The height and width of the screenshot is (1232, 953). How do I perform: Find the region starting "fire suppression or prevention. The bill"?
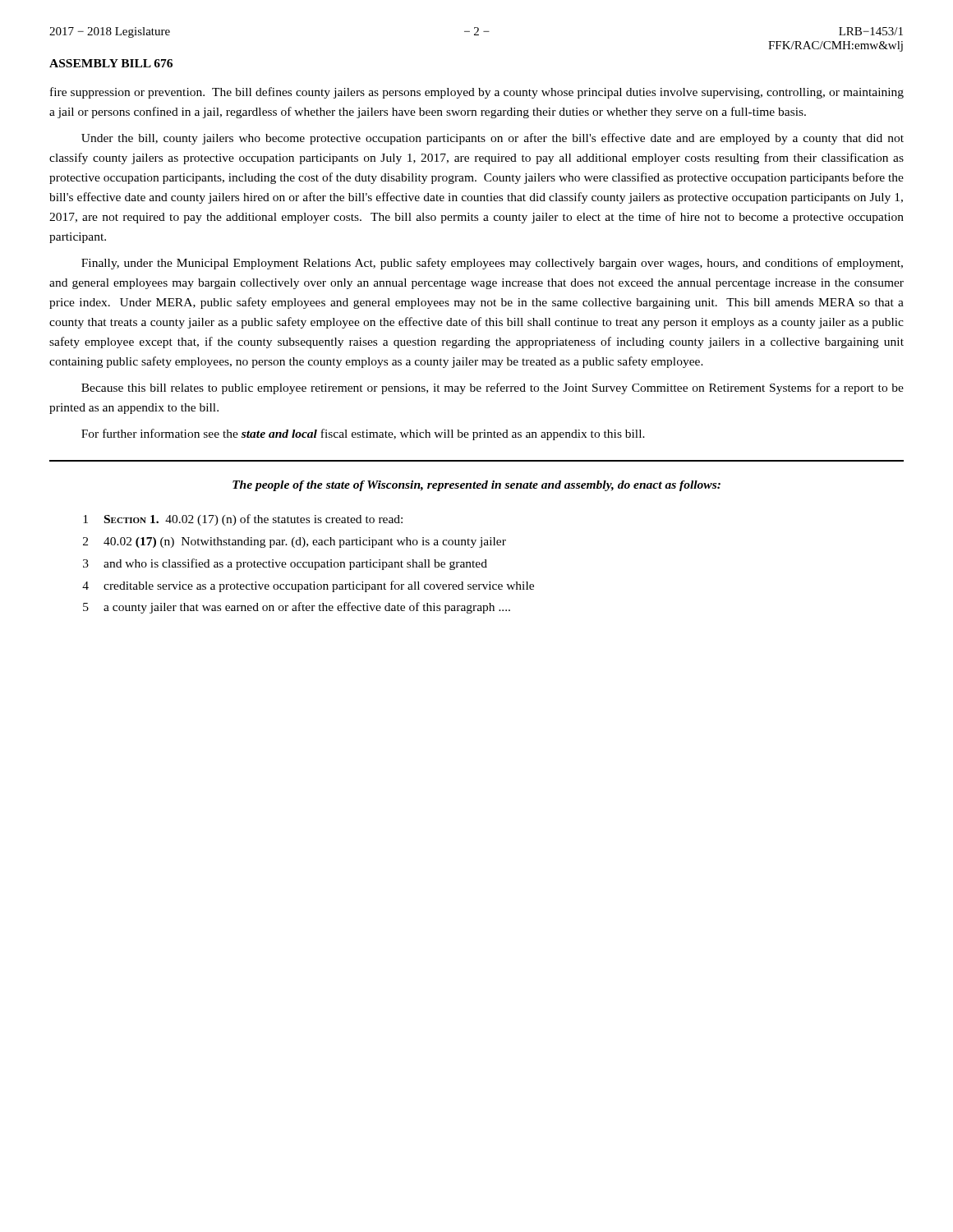coord(476,101)
